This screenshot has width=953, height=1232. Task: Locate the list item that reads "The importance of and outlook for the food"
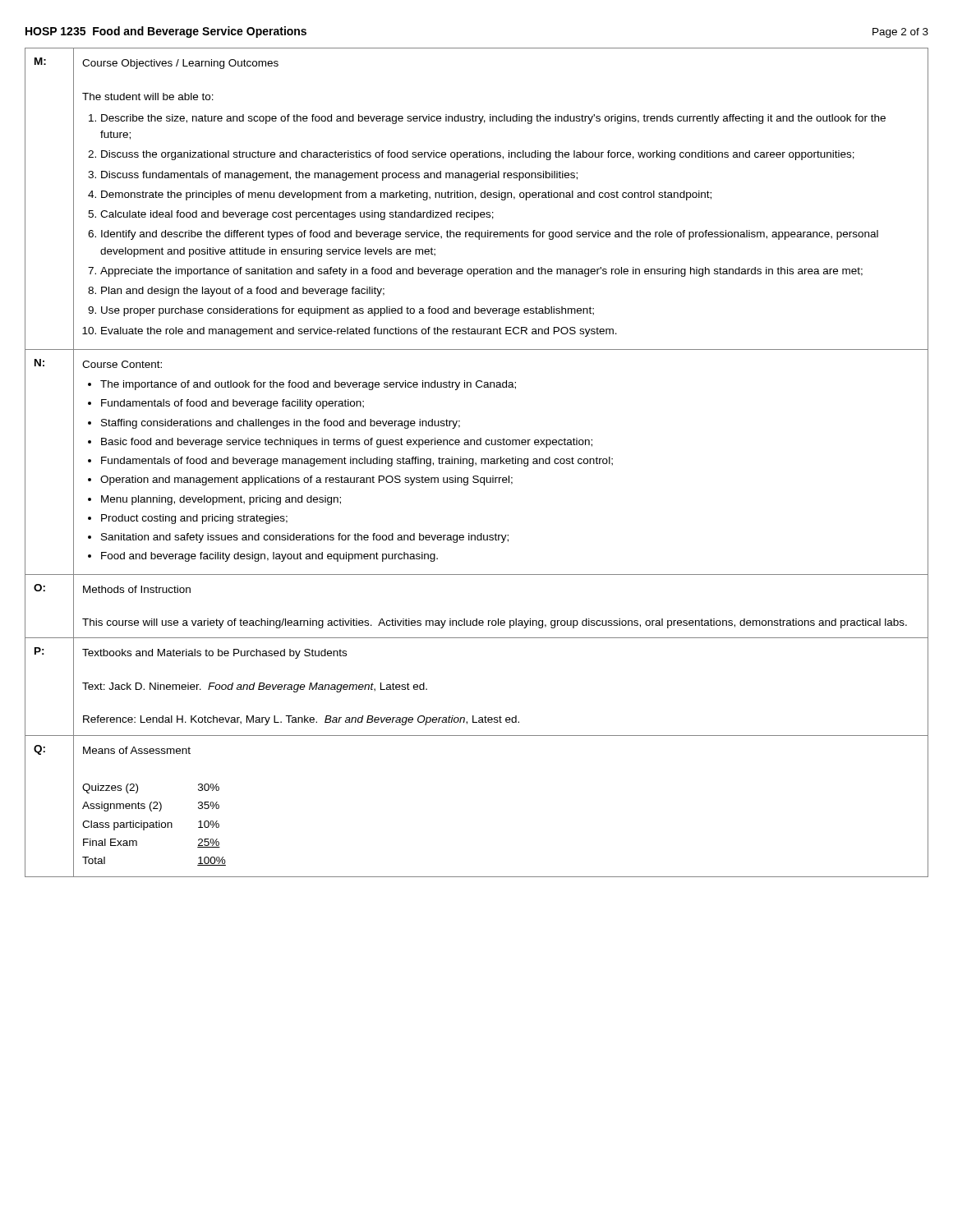(x=309, y=384)
